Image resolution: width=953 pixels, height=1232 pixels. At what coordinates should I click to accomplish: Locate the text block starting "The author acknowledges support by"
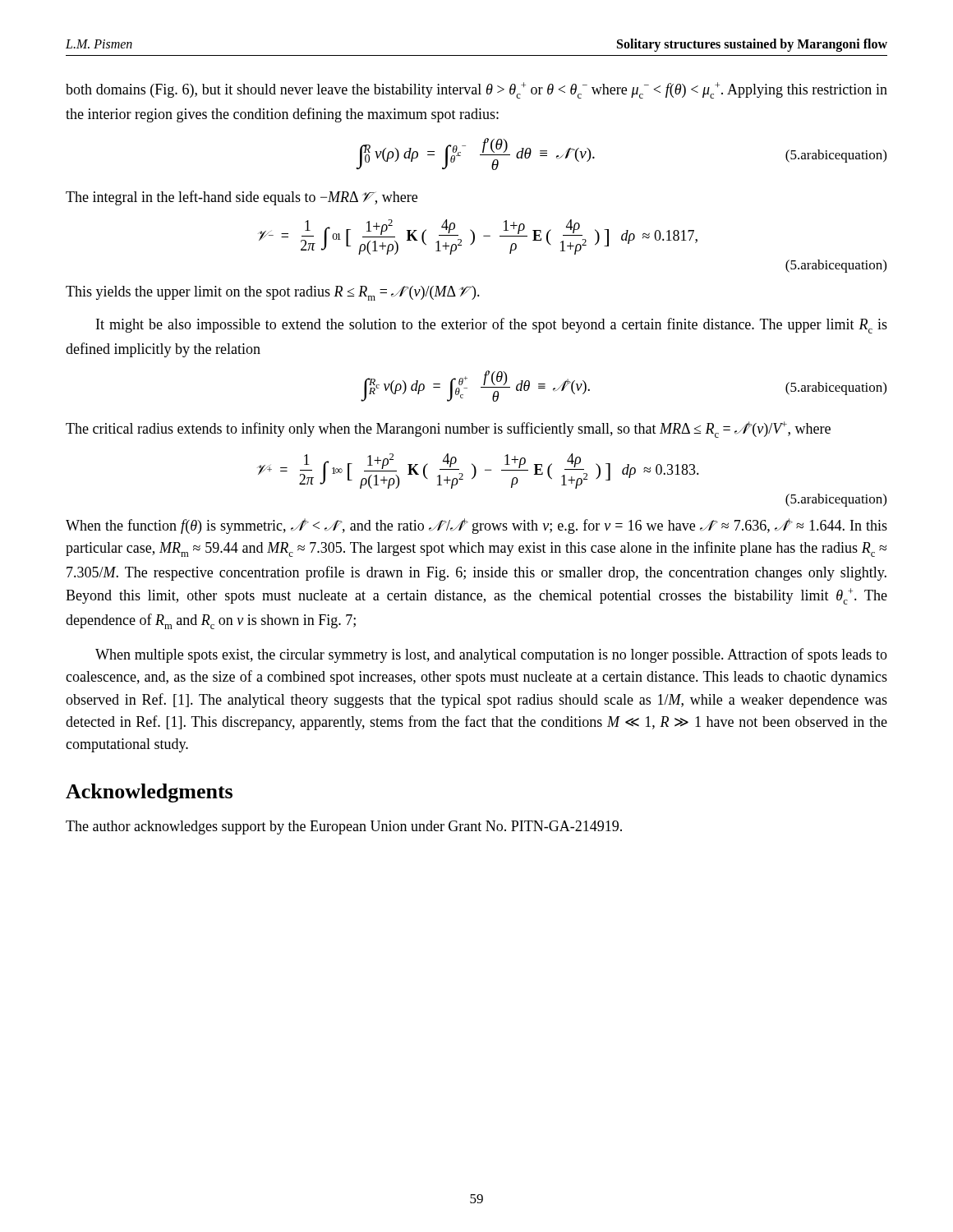tap(476, 827)
